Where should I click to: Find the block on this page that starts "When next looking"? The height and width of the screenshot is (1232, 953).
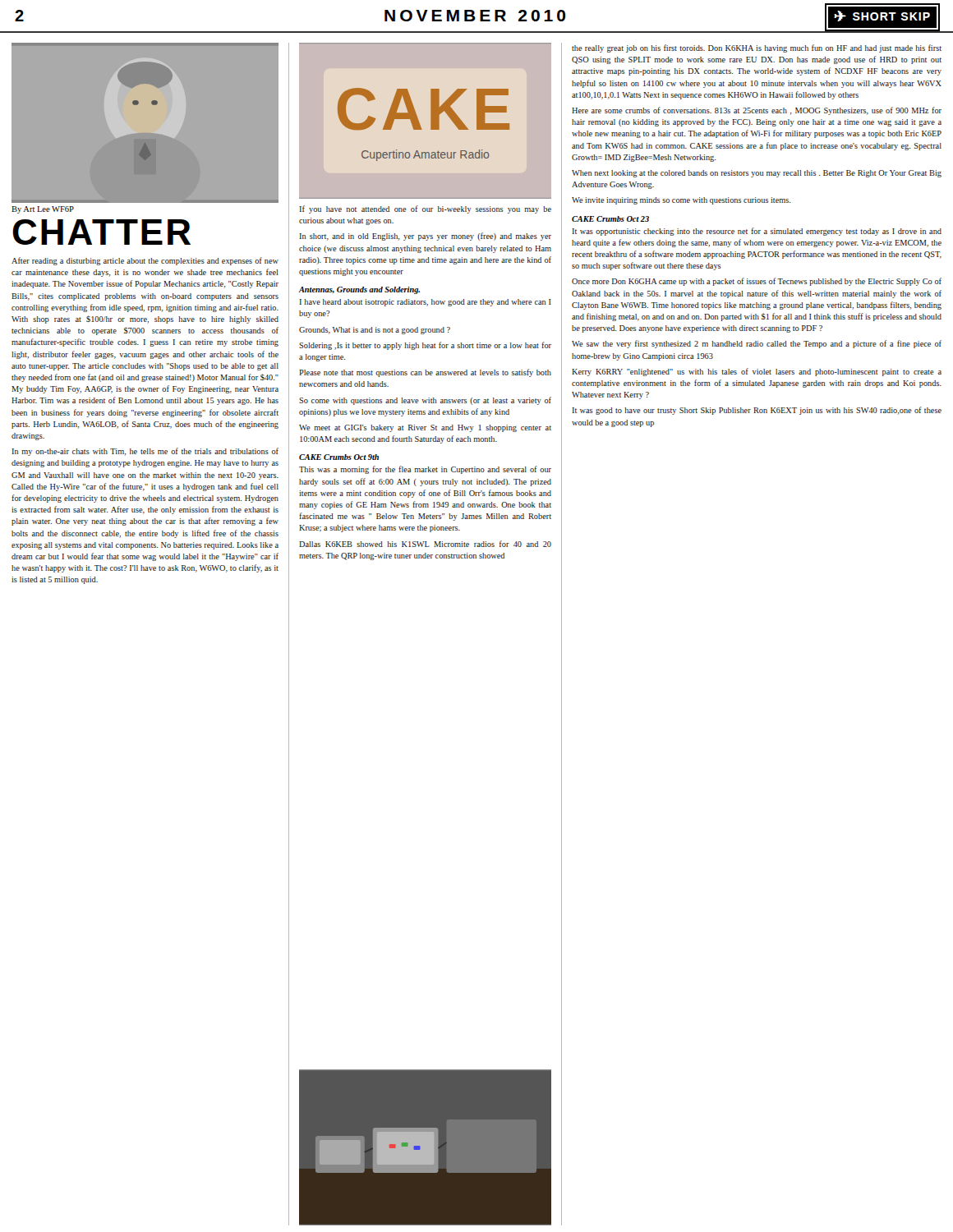(757, 179)
